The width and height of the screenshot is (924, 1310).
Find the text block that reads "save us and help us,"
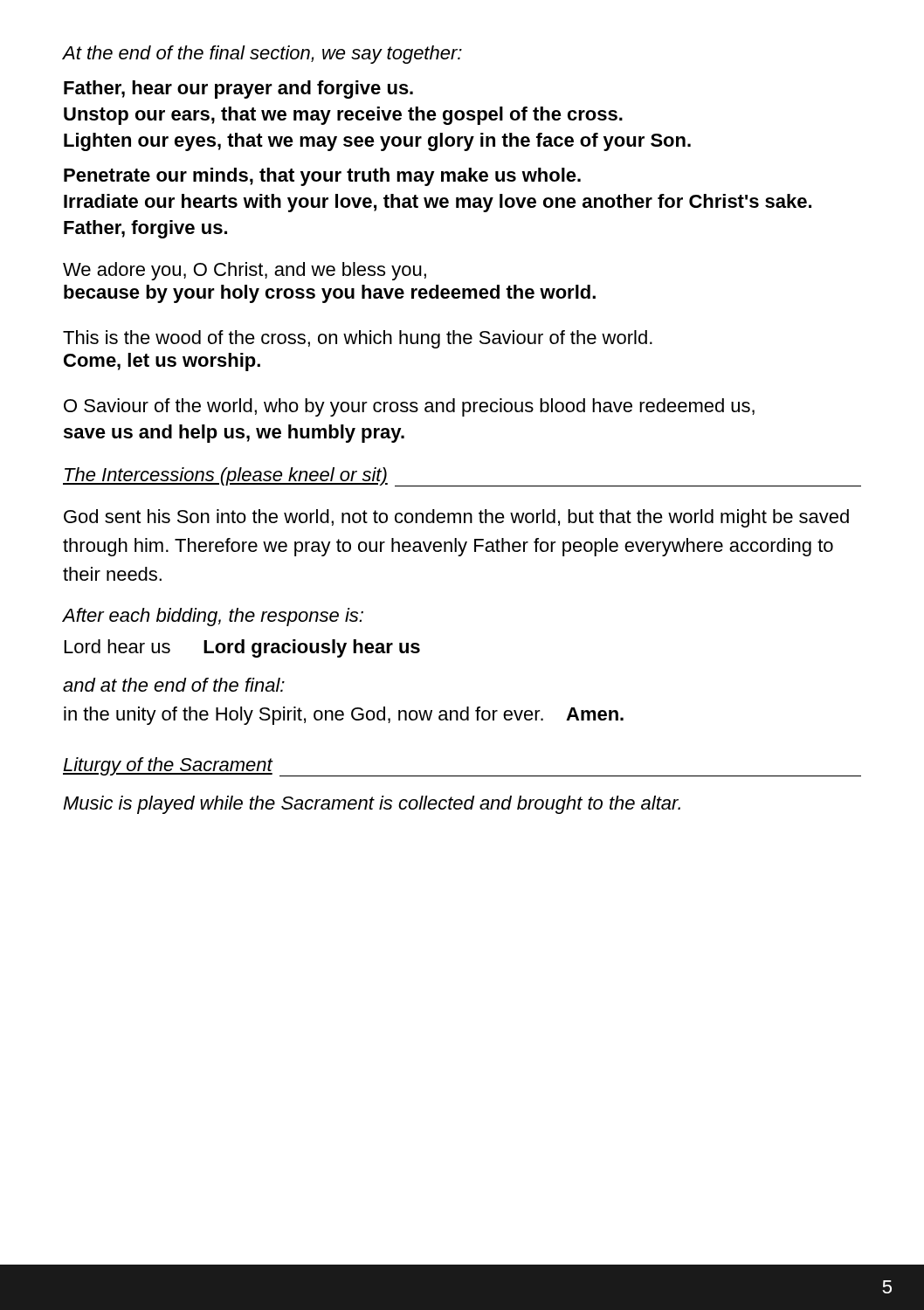(x=234, y=432)
